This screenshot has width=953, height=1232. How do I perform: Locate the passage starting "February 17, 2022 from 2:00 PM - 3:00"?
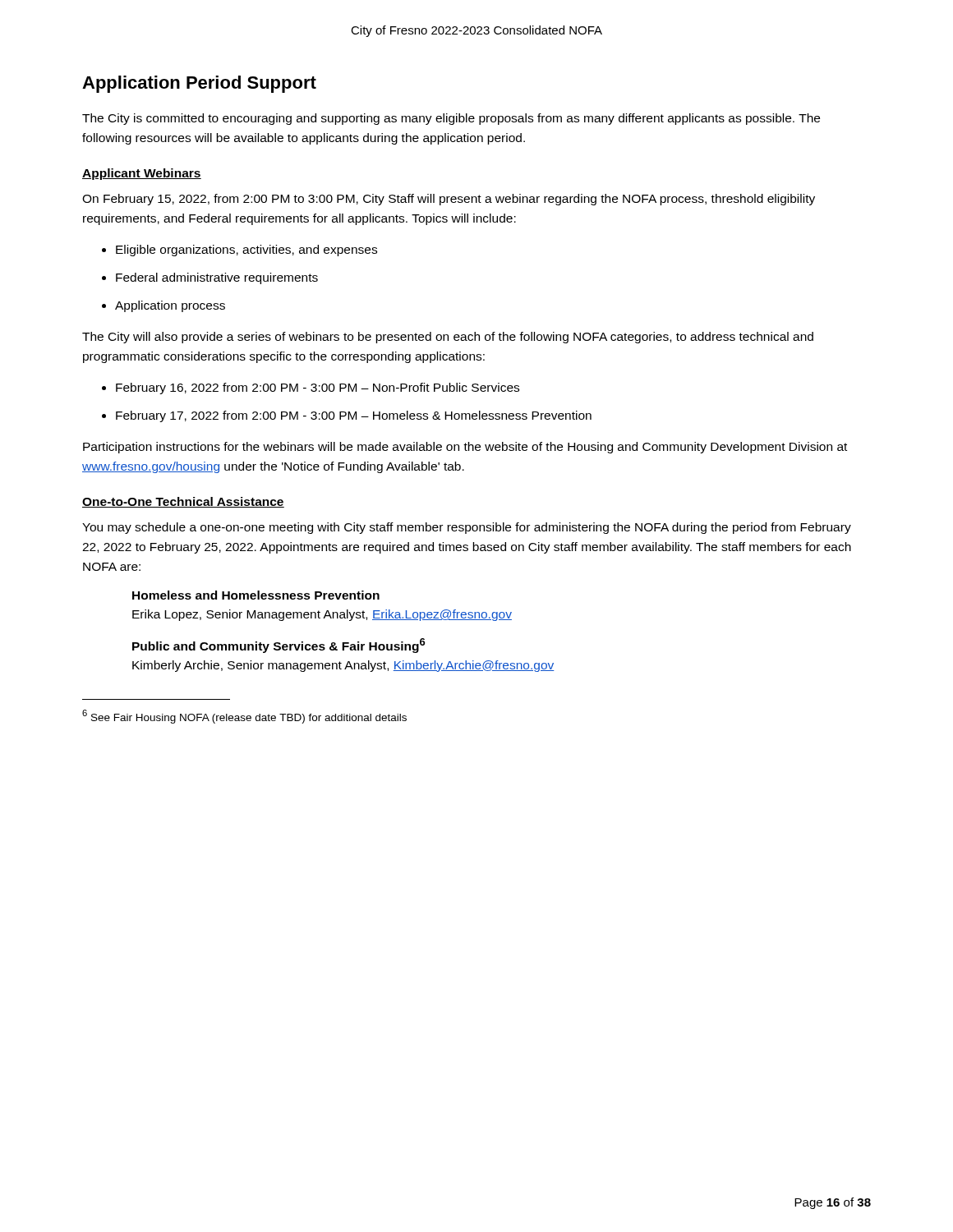[354, 415]
